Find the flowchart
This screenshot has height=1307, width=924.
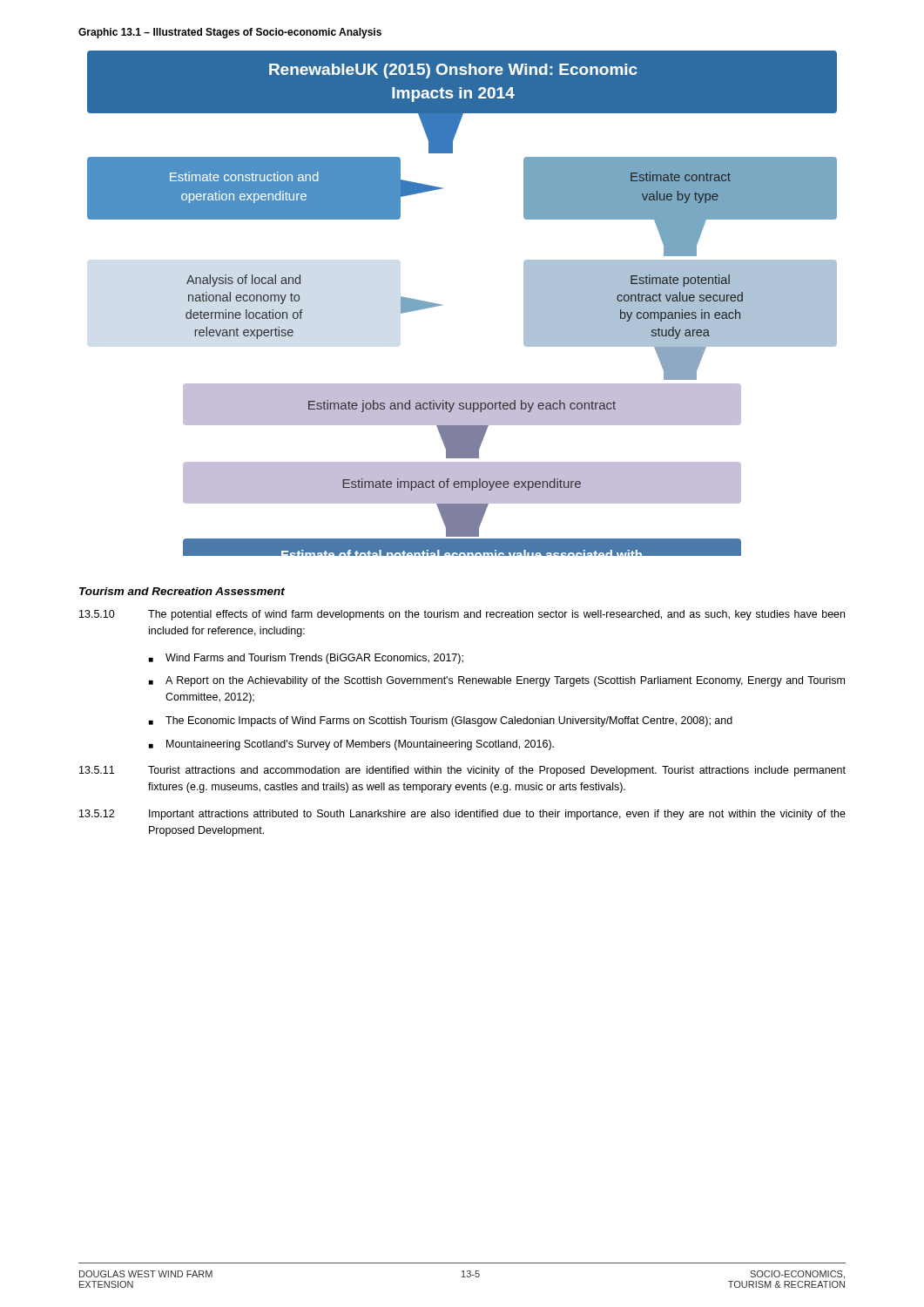[x=462, y=305]
